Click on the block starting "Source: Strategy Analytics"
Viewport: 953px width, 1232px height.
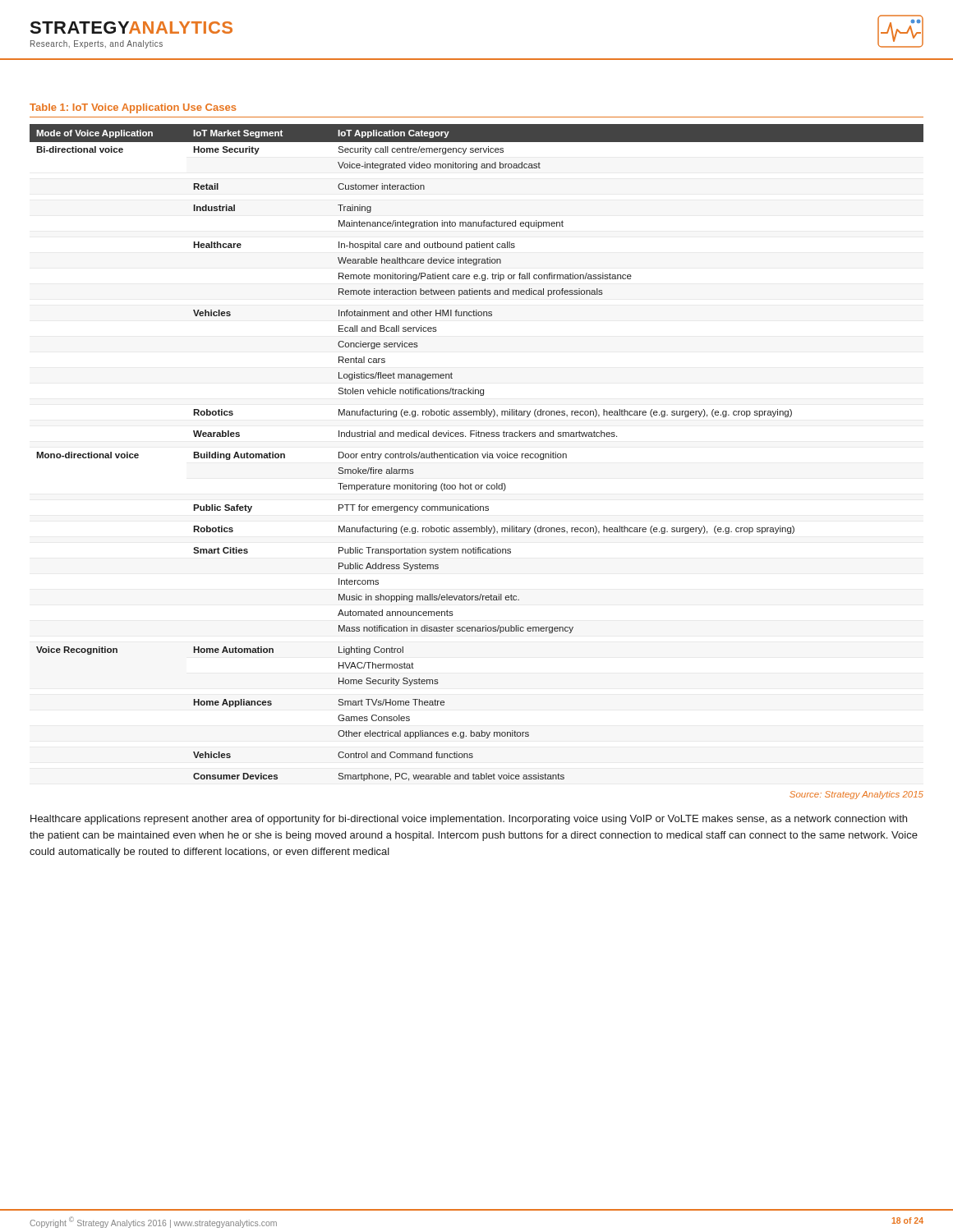856,794
